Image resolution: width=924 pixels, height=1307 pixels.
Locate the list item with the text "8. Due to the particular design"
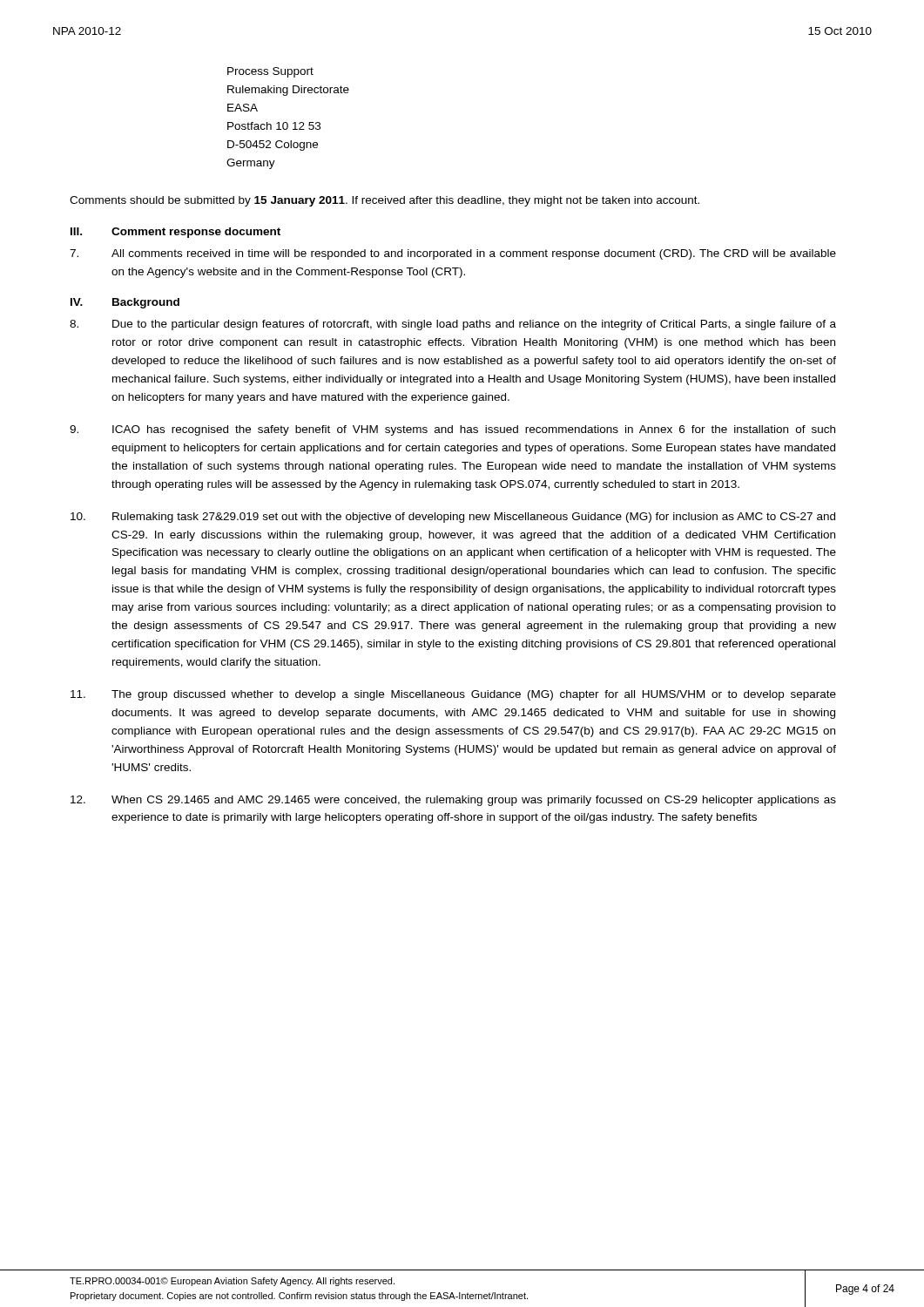point(453,361)
